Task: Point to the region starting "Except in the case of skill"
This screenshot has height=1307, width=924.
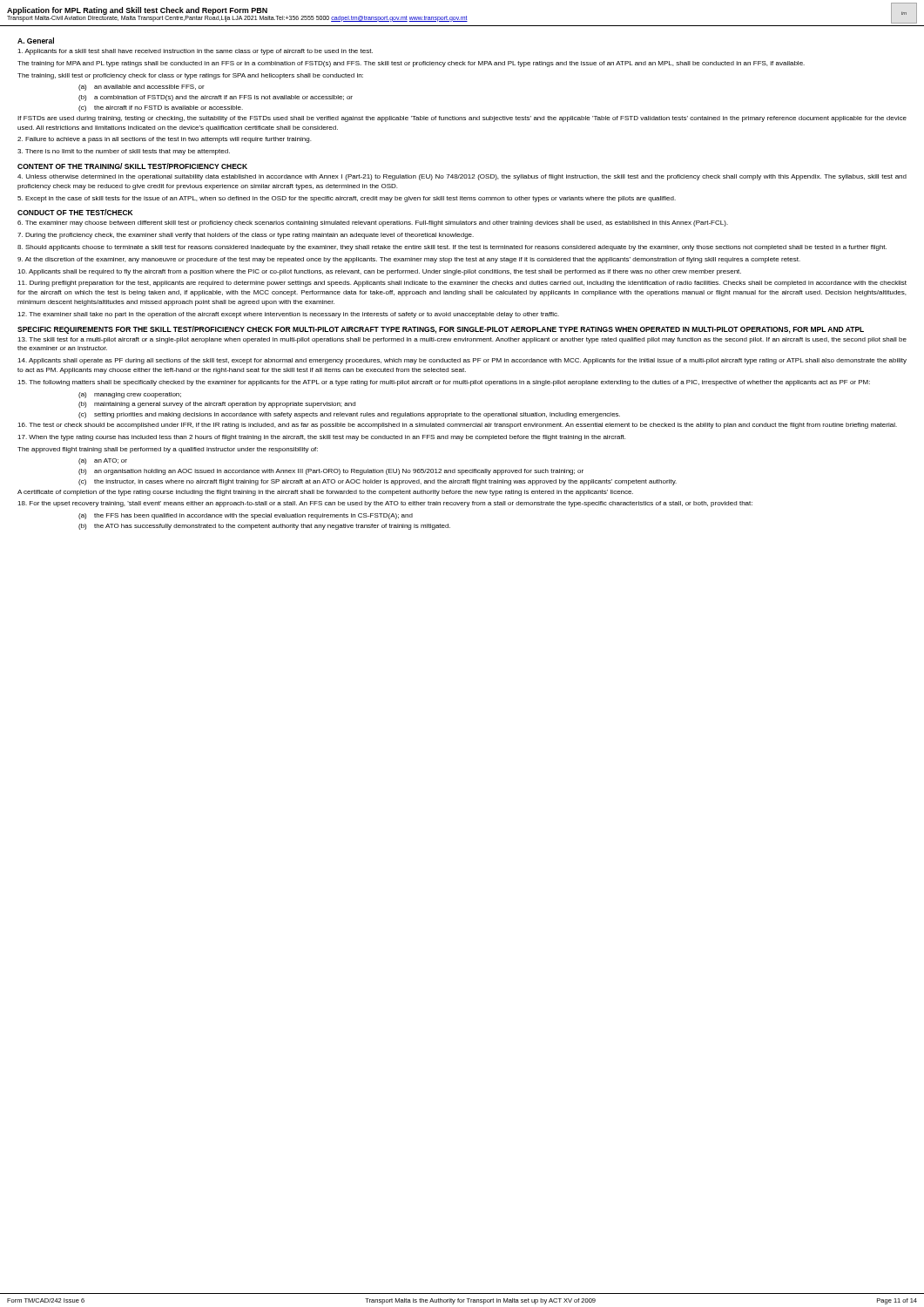Action: pyautogui.click(x=347, y=198)
